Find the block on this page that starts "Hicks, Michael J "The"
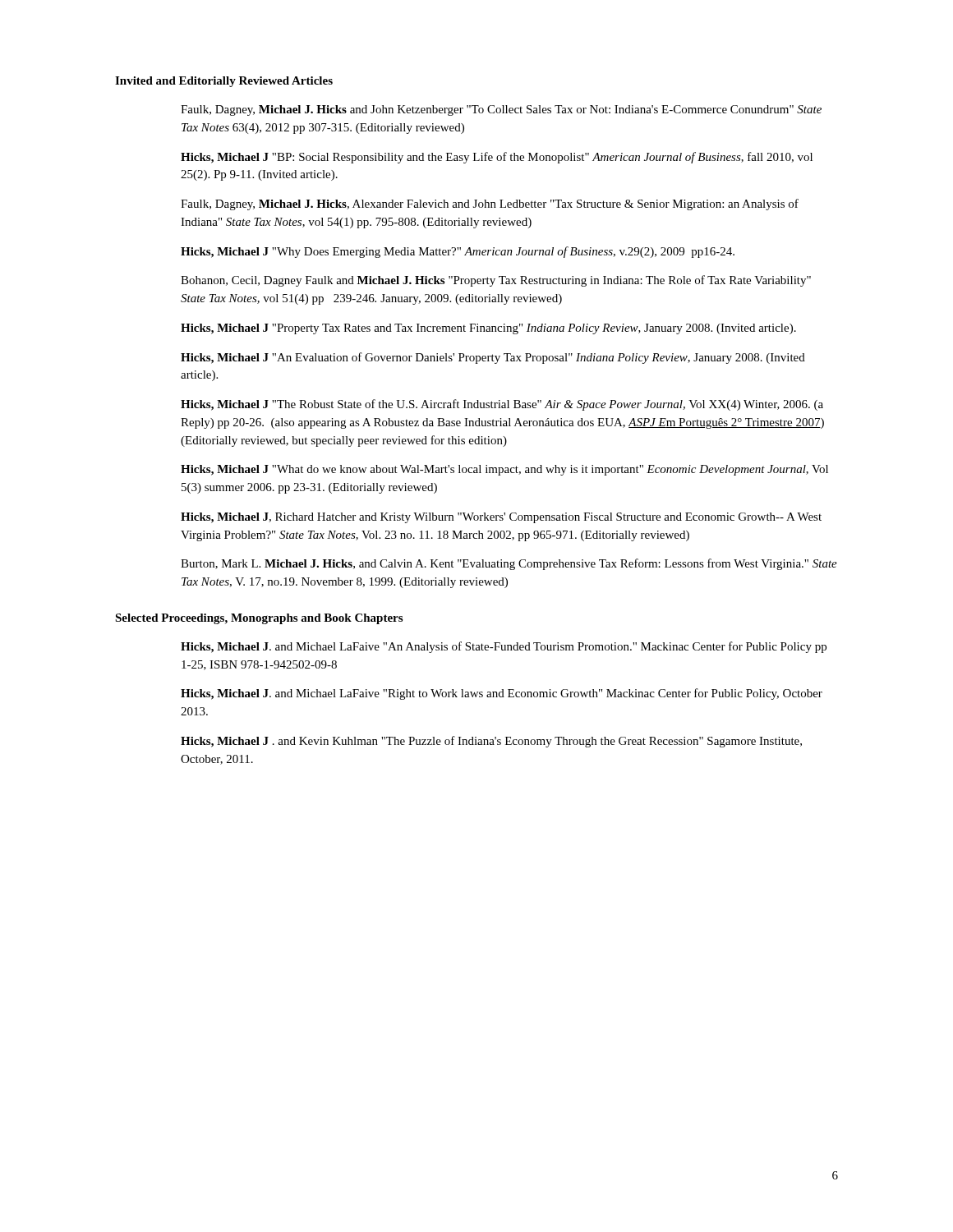Screen dimensions: 1232x953 [476, 423]
